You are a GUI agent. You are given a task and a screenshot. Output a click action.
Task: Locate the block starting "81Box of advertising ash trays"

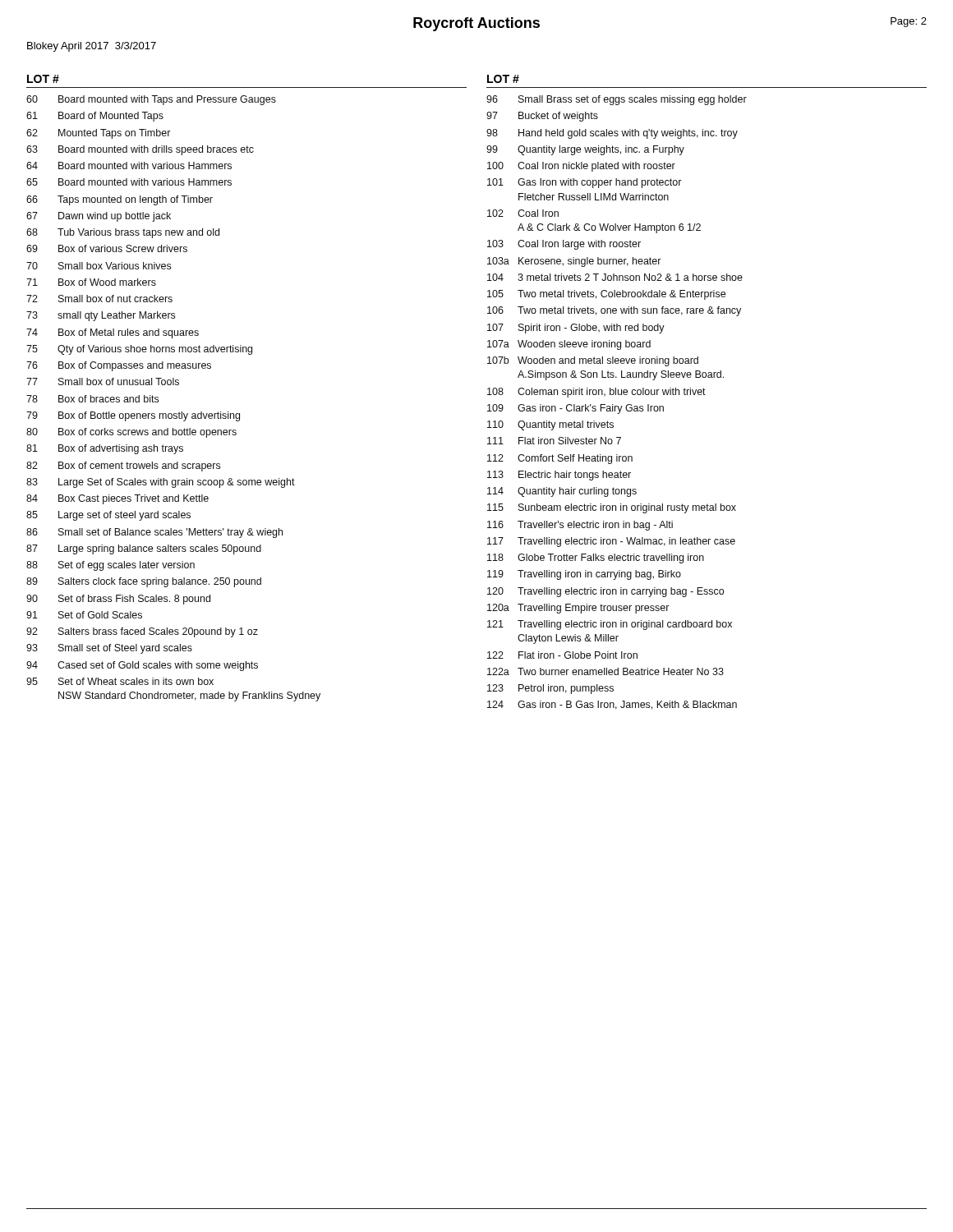[x=105, y=449]
